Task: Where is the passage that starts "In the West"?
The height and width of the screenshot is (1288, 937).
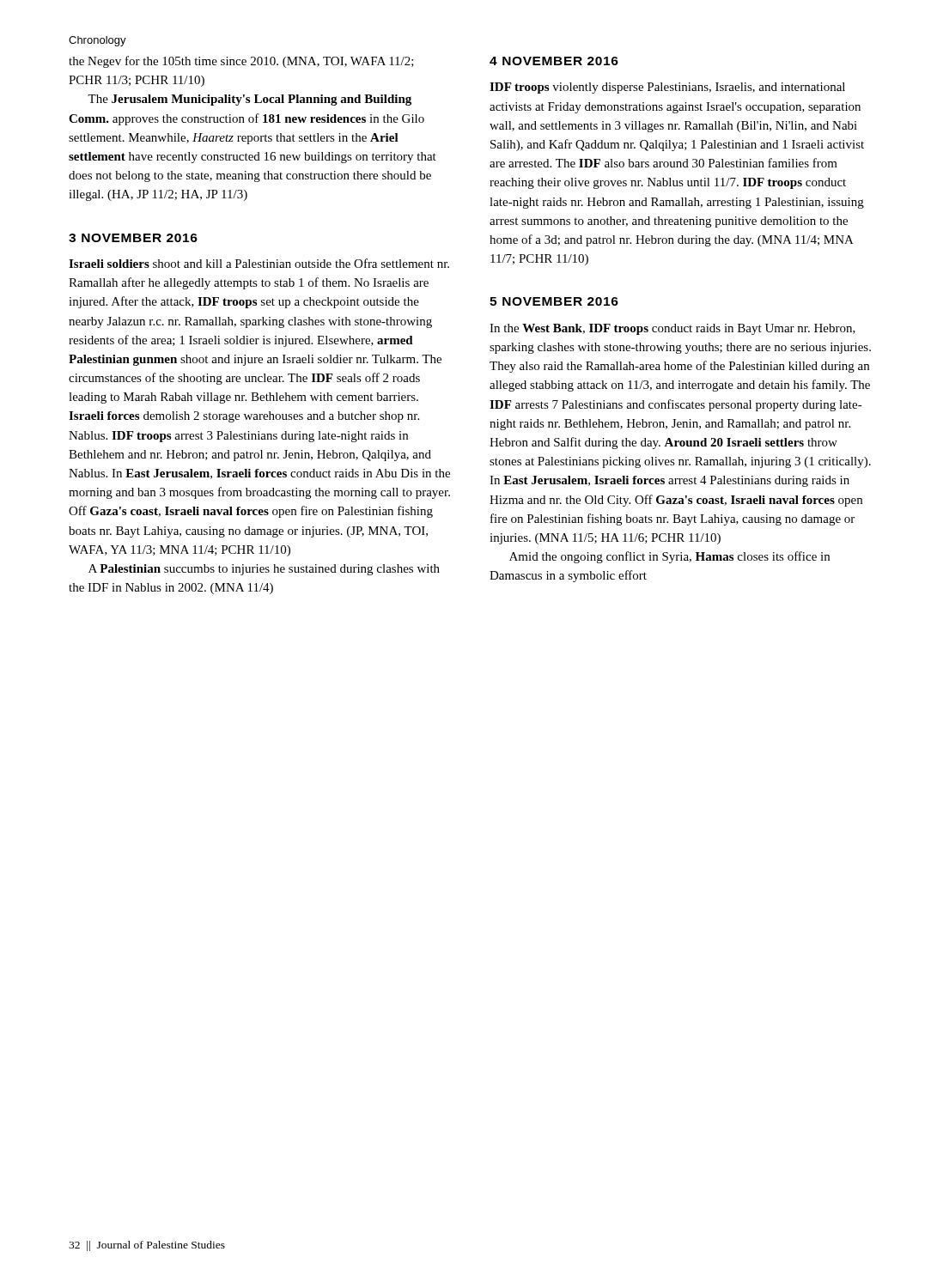Action: 681,452
